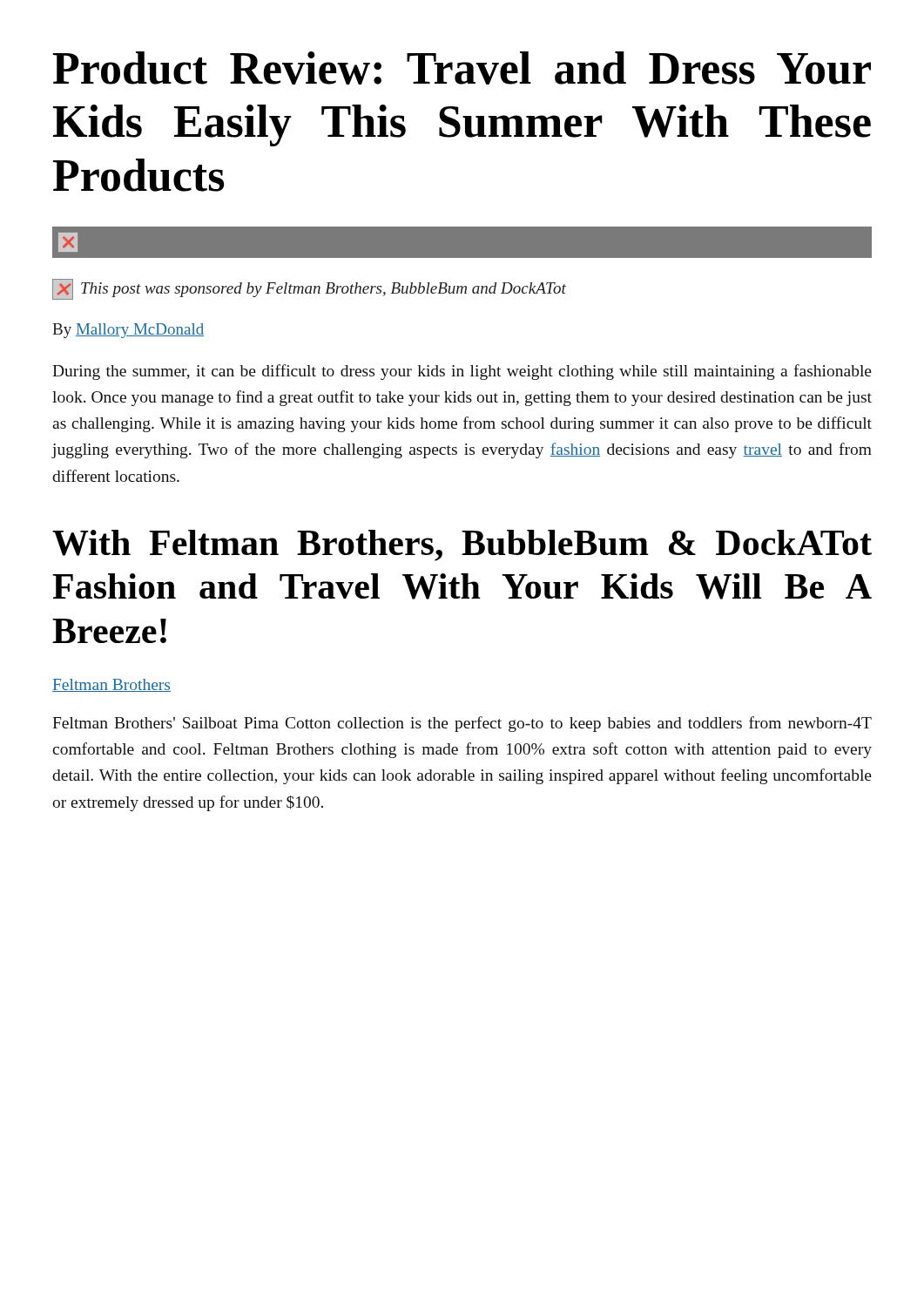924x1307 pixels.
Task: Click on the element starting "With Feltman Brothers, BubbleBum & DockATot Fashion and"
Action: 462,587
